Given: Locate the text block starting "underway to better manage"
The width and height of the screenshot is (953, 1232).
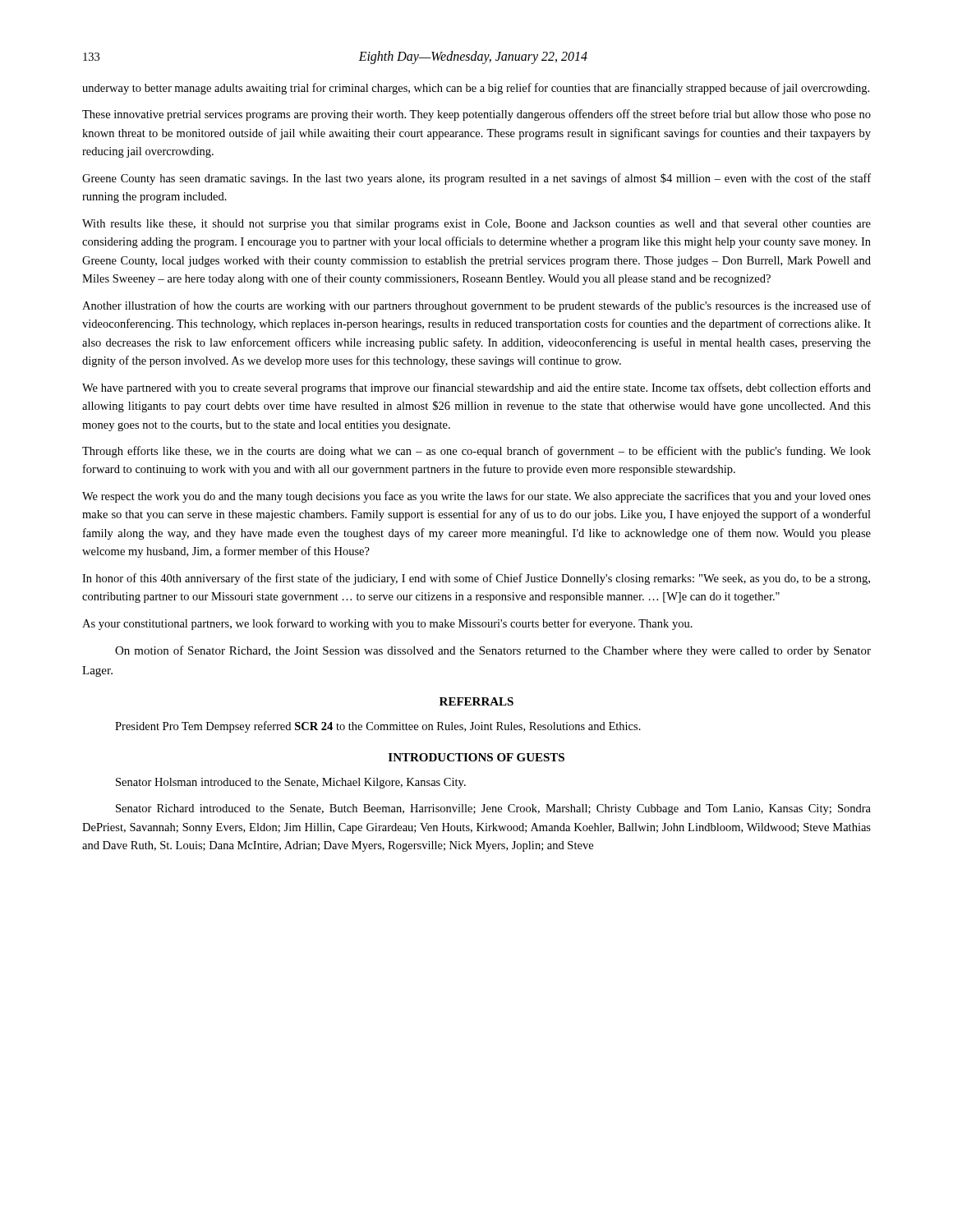Looking at the screenshot, I should click(x=476, y=88).
